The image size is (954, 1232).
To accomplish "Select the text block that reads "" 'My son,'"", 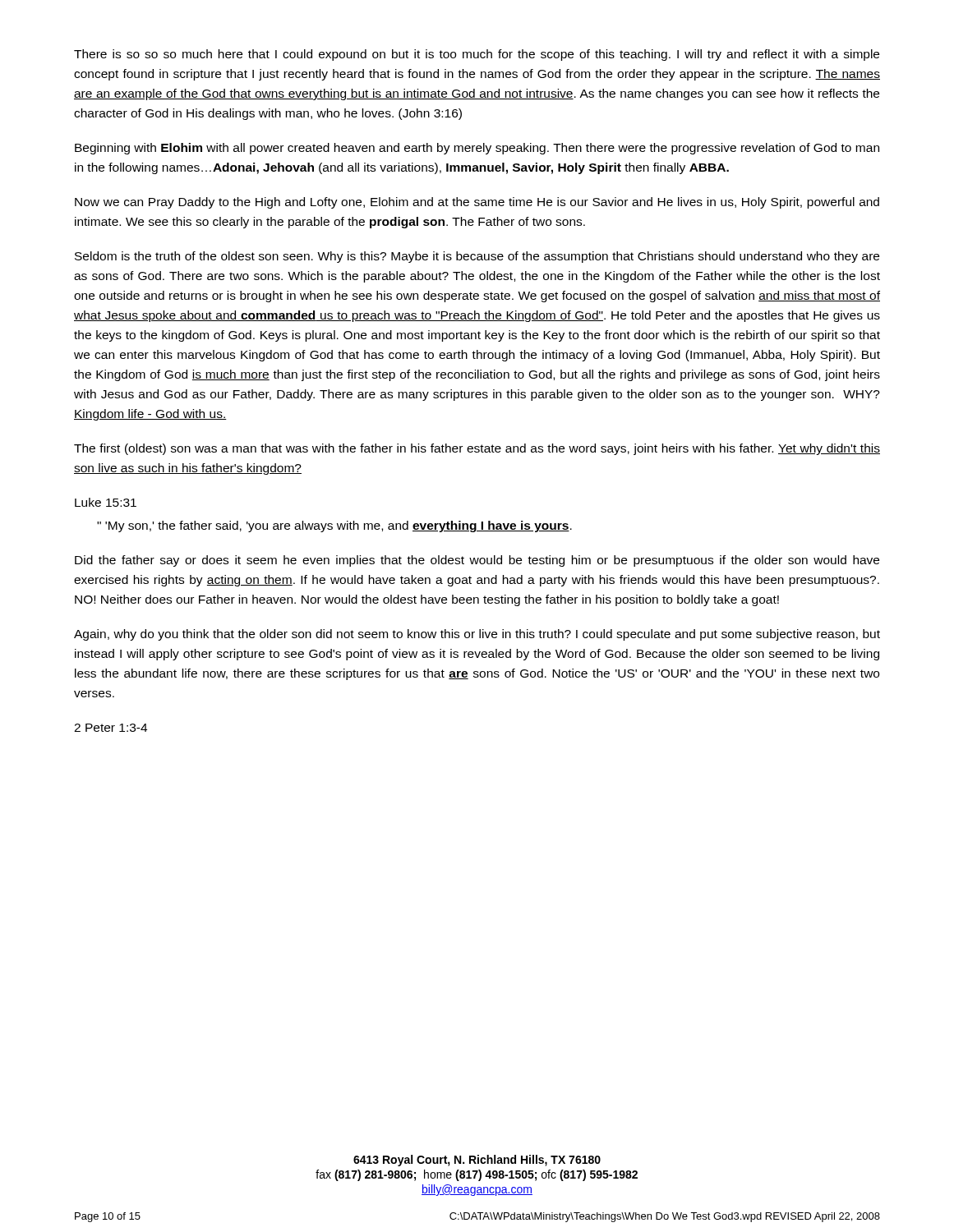I will (335, 526).
